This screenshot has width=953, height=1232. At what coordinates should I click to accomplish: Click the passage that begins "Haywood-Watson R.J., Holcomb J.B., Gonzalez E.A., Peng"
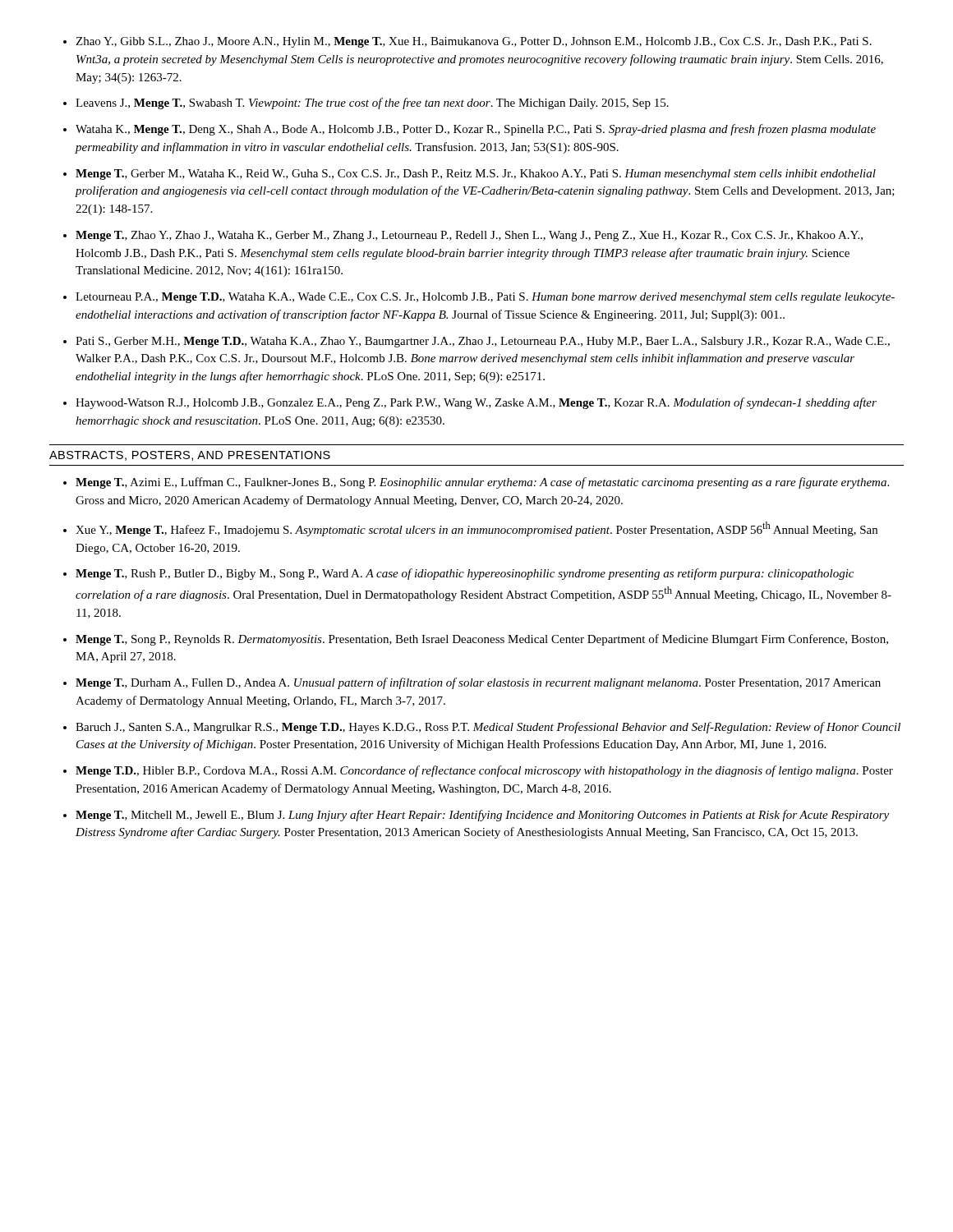point(481,412)
